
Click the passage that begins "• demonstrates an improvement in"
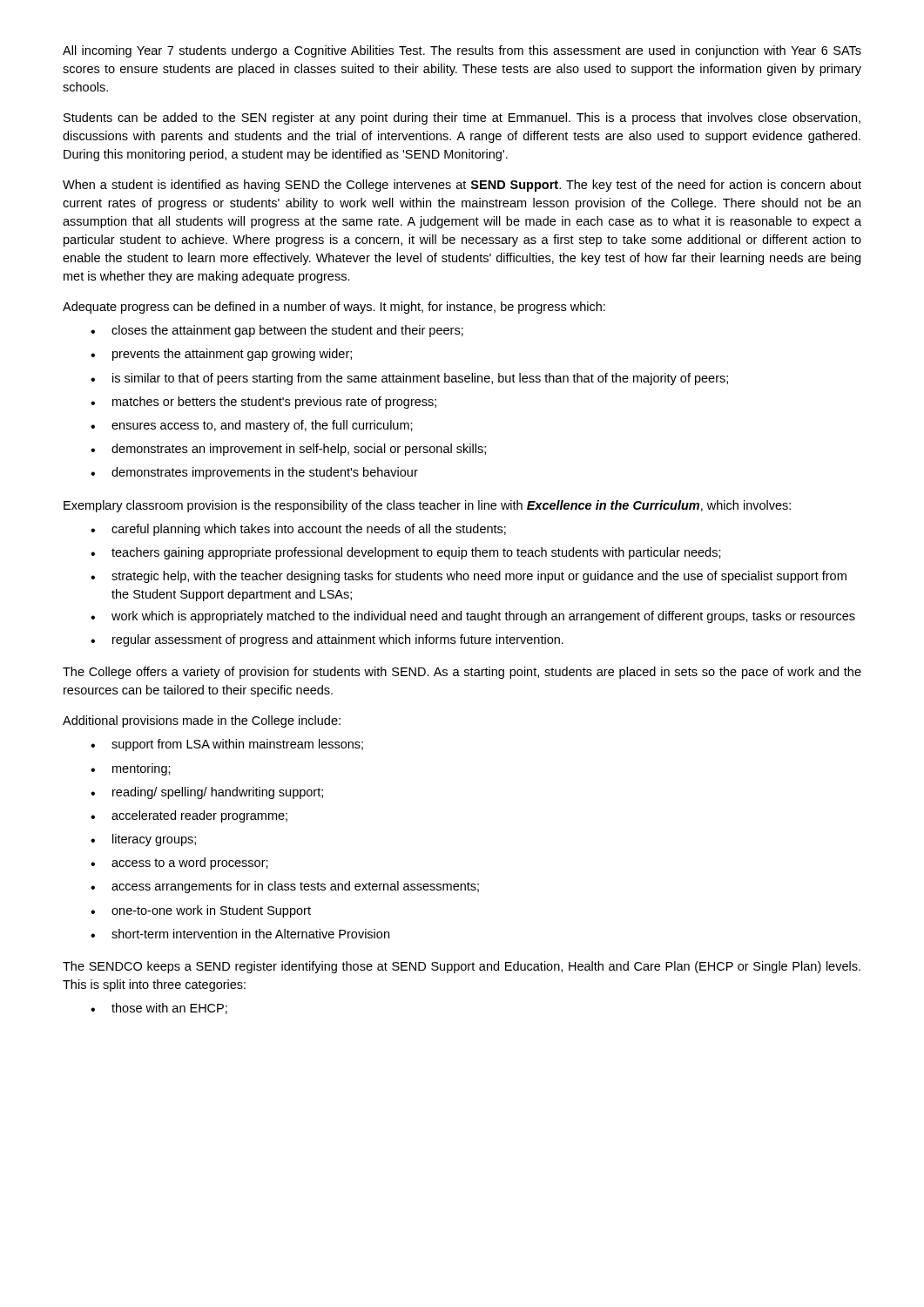pos(476,450)
